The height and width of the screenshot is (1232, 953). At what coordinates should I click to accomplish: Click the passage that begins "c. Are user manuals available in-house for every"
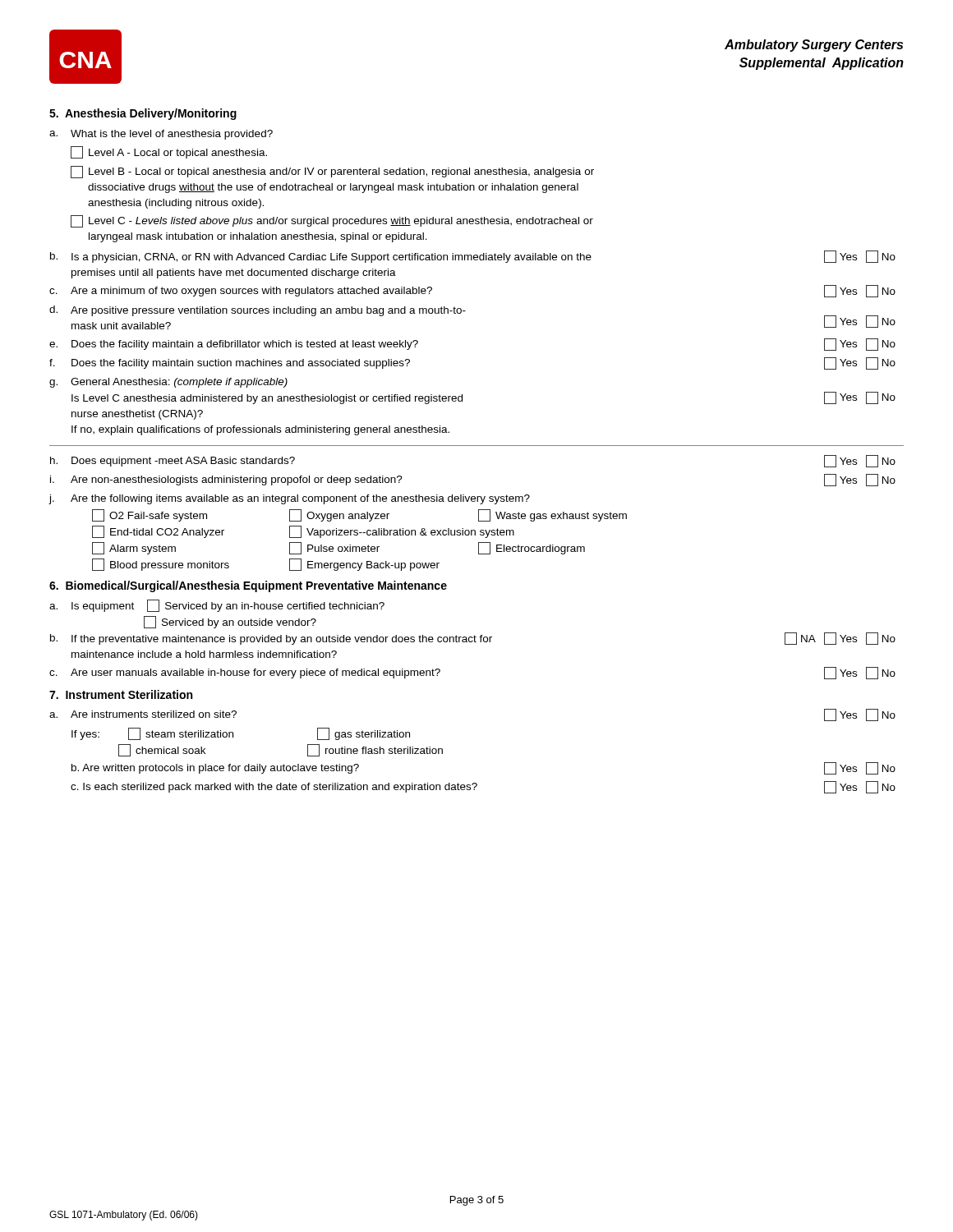pyautogui.click(x=258, y=673)
